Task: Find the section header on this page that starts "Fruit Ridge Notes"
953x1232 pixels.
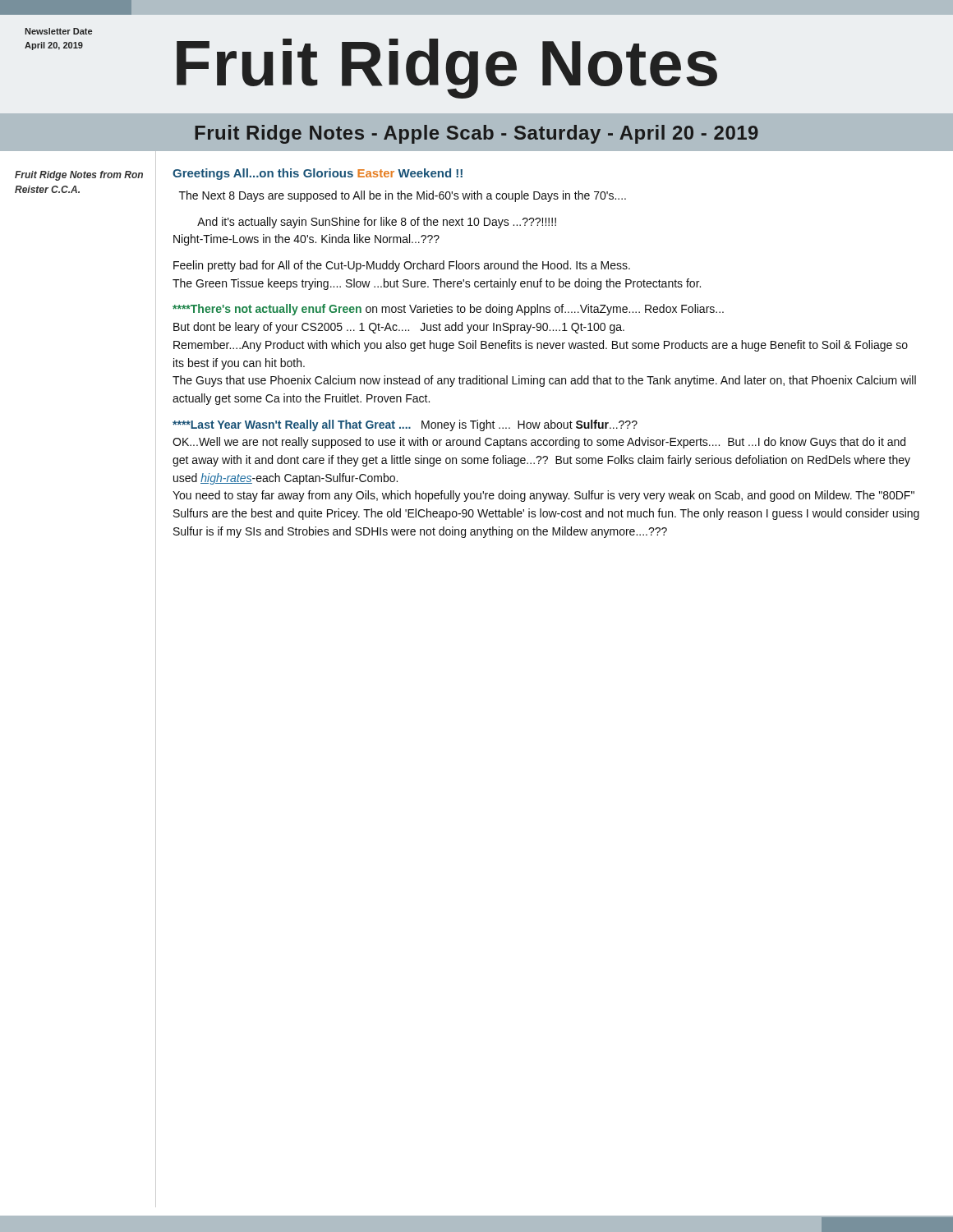Action: pos(476,133)
